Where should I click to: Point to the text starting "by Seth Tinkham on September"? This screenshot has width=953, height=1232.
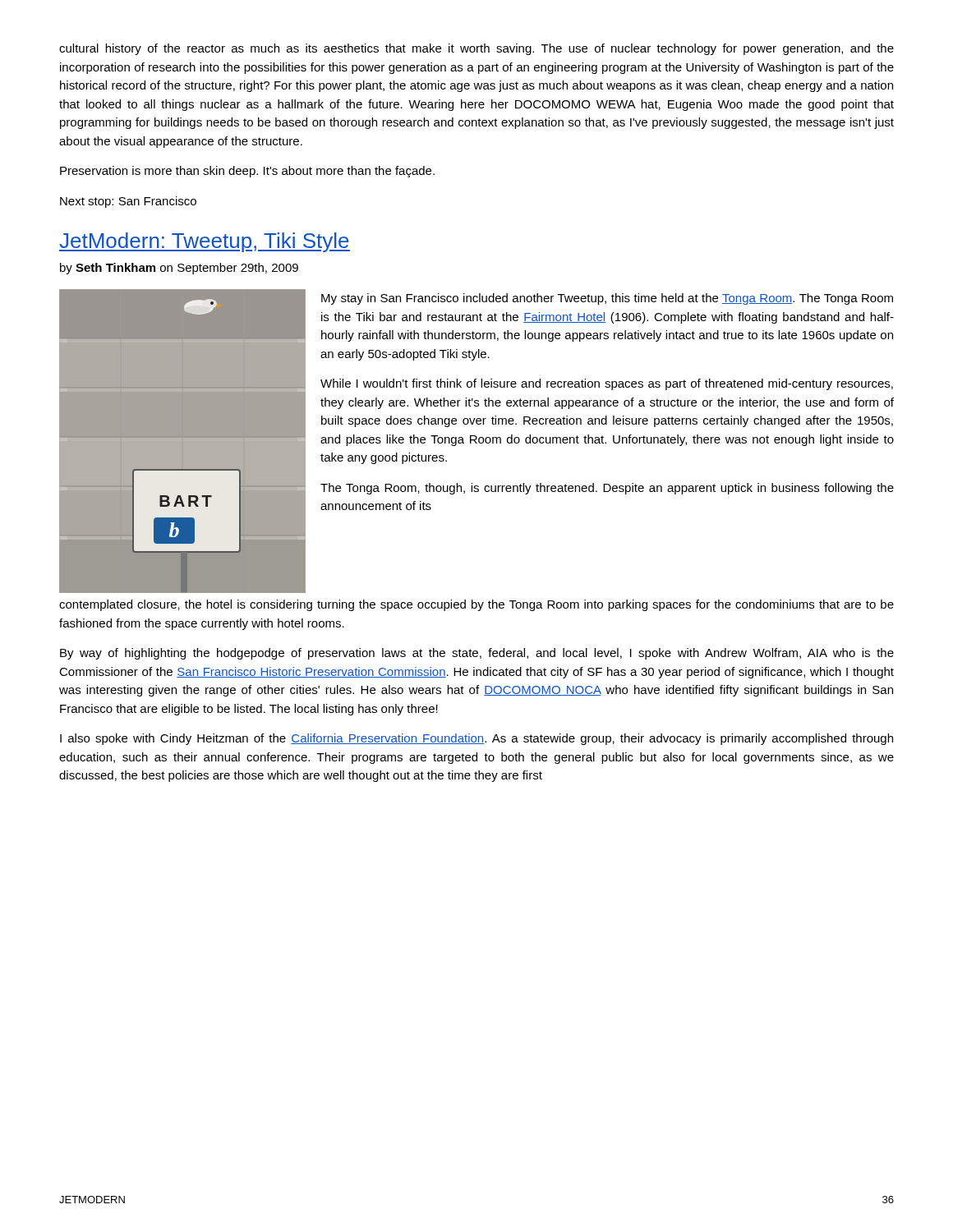coord(179,267)
